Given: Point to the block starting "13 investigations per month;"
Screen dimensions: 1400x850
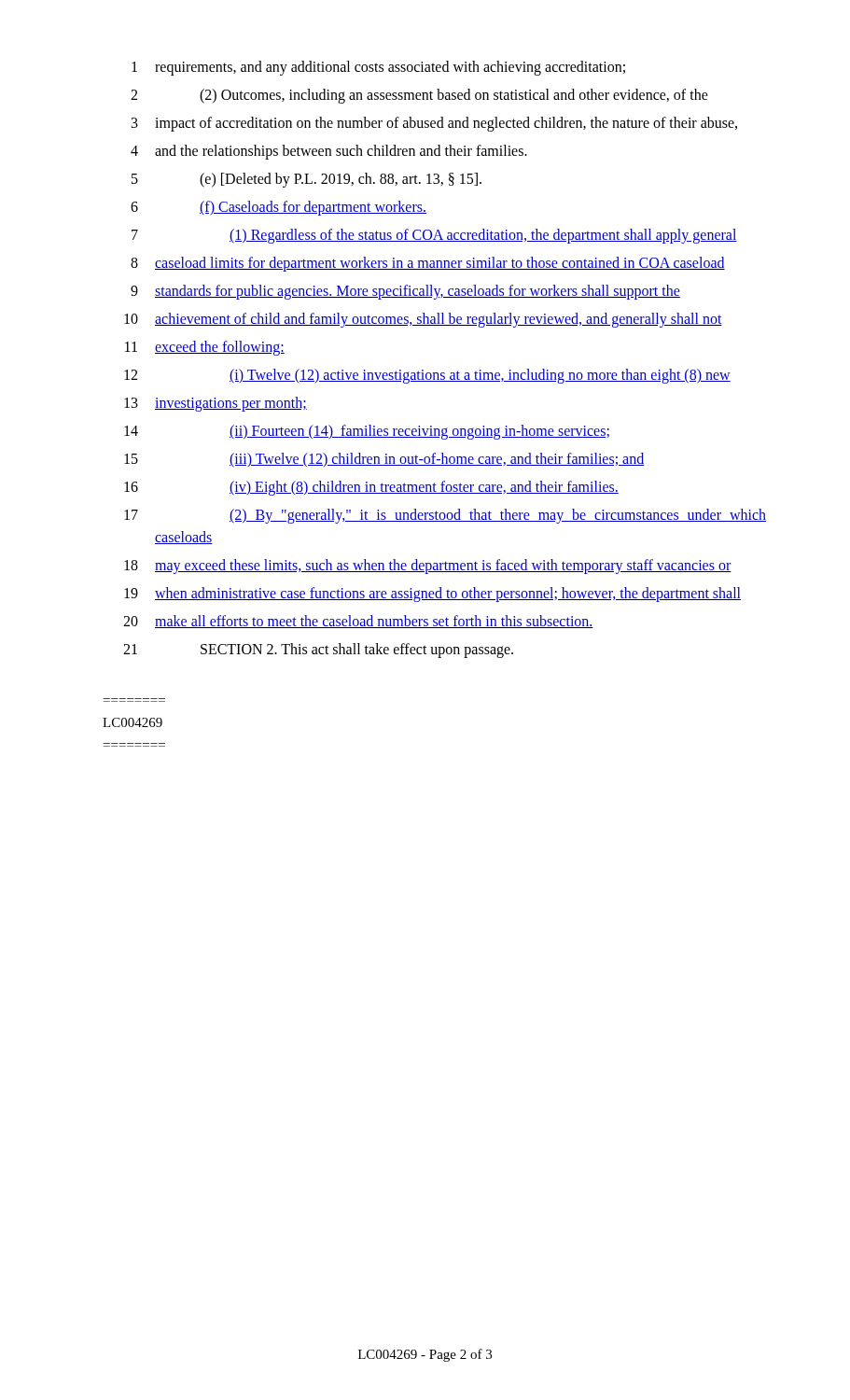Looking at the screenshot, I should coord(216,404).
